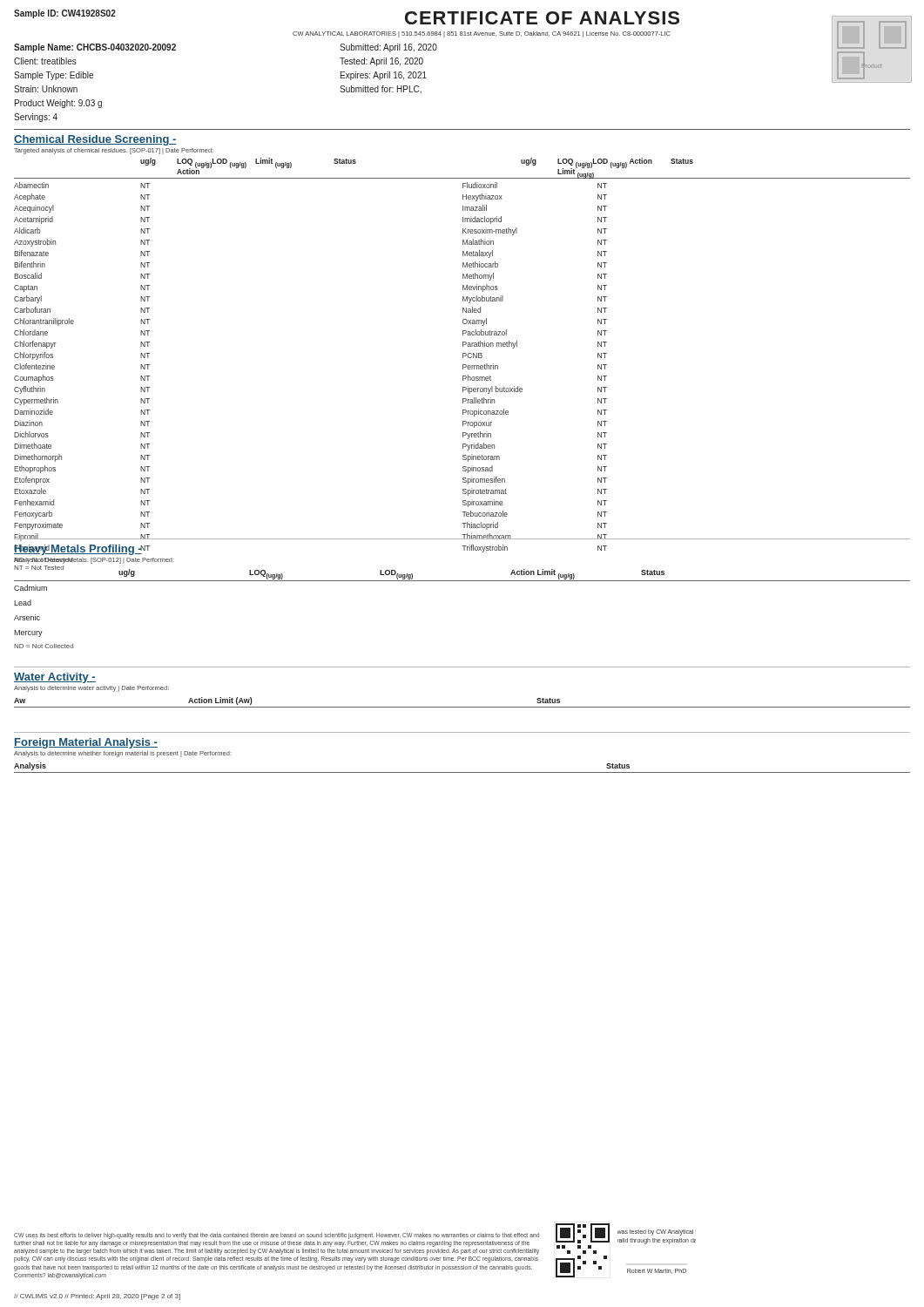The height and width of the screenshot is (1307, 924).
Task: Locate the illustration
Action: [657, 1250]
